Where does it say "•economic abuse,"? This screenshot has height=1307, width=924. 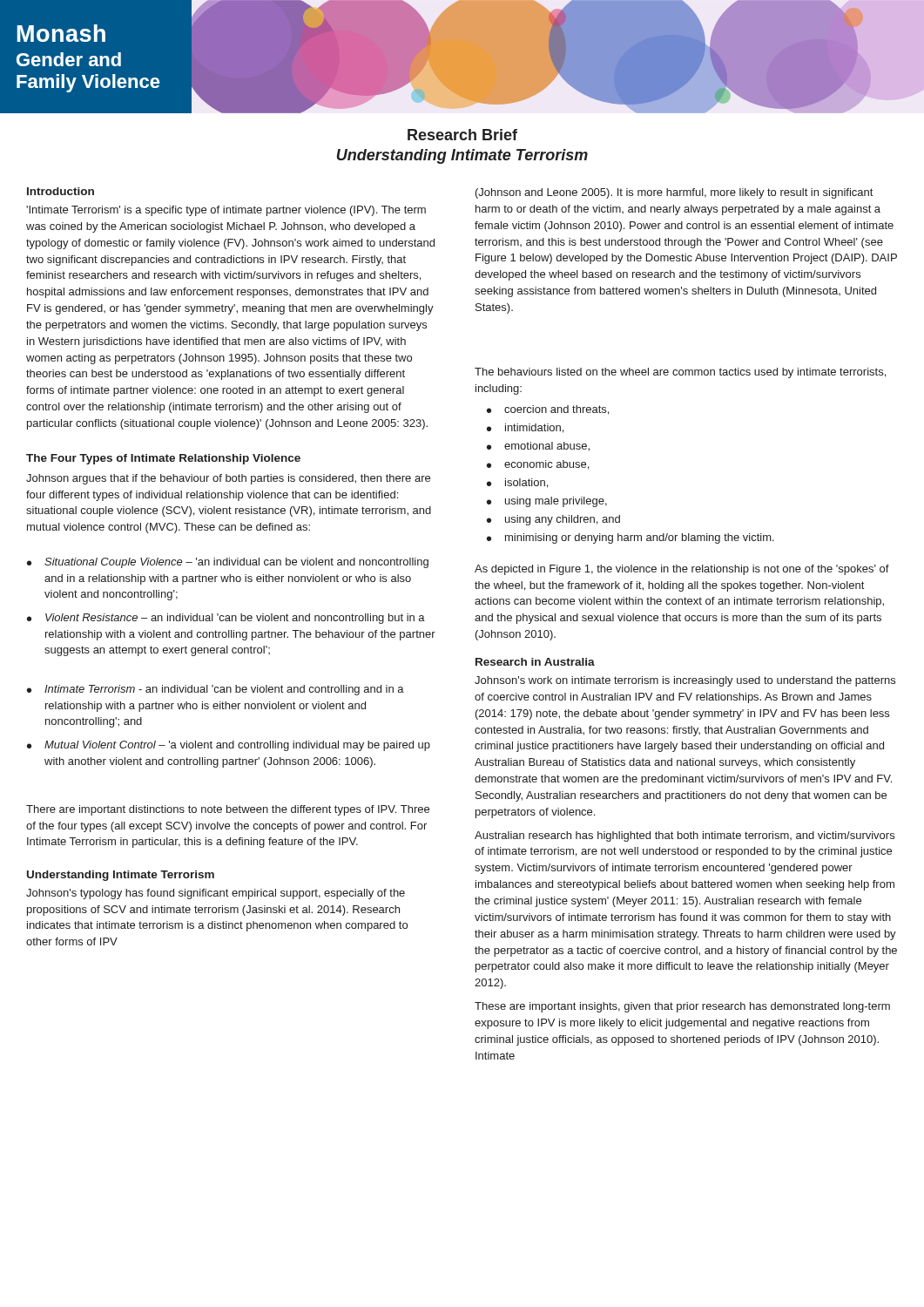pyautogui.click(x=538, y=466)
